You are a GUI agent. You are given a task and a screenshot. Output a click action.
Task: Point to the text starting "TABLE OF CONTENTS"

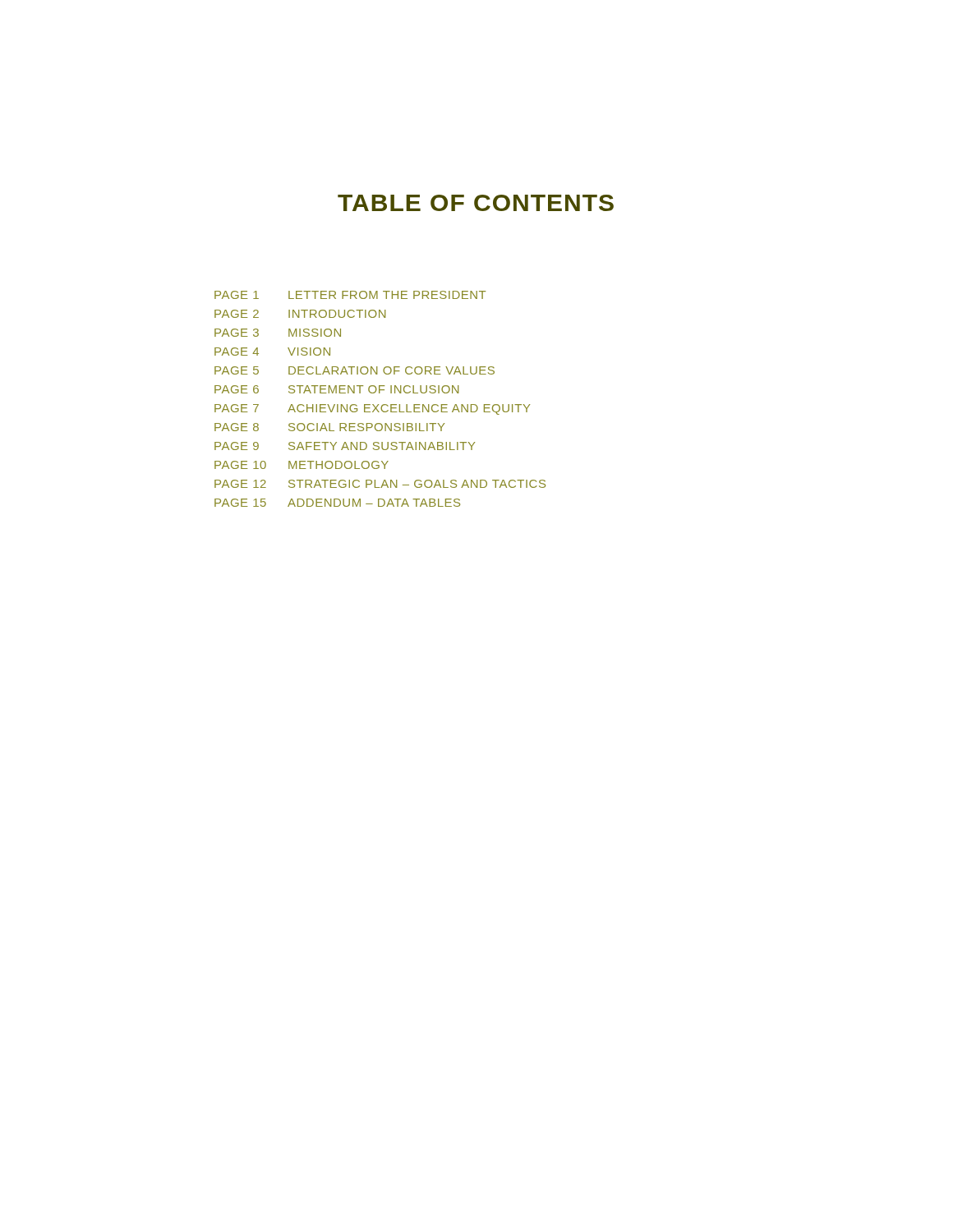tap(476, 203)
